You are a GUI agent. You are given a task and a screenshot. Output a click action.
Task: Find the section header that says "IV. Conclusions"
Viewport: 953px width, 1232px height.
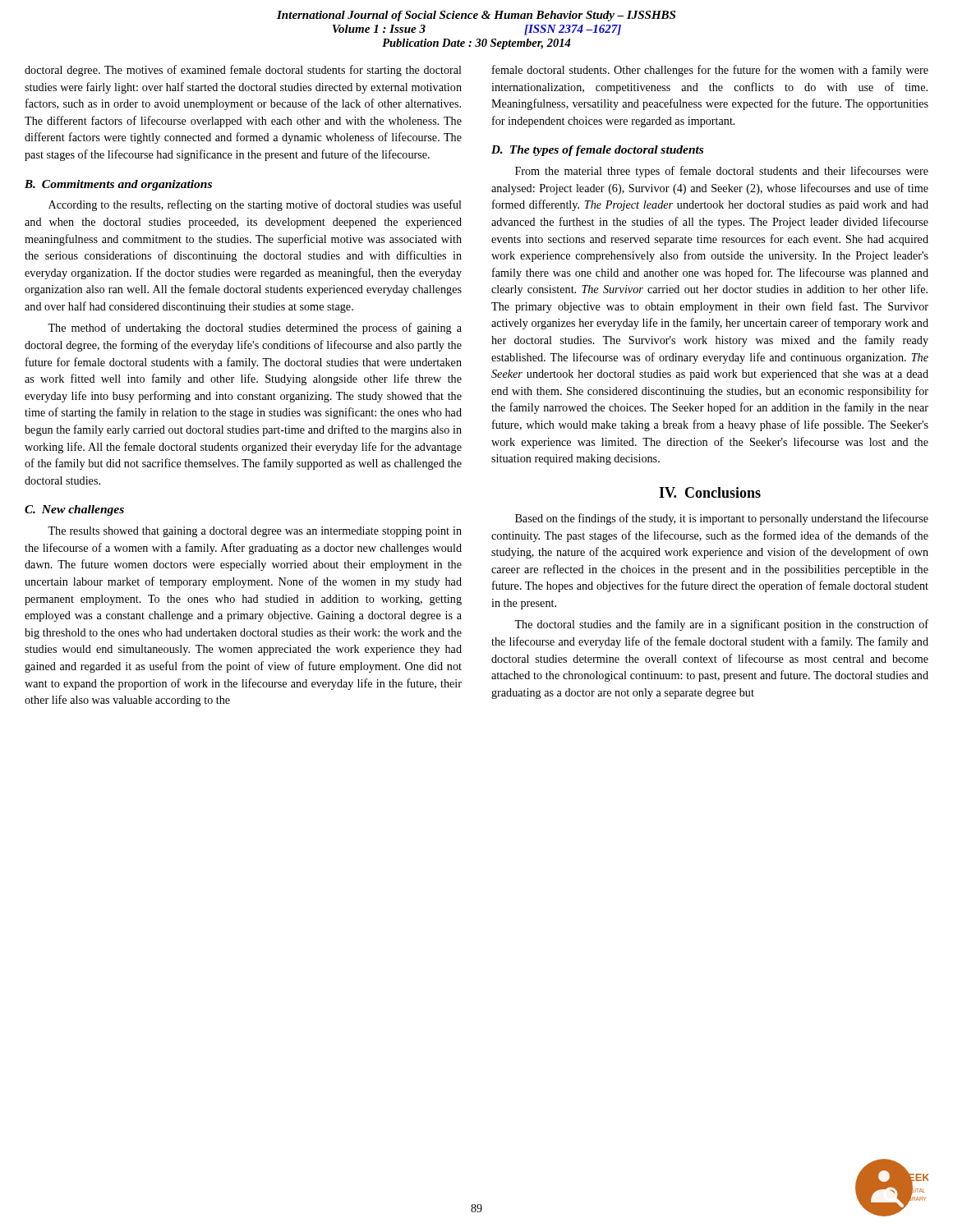[710, 493]
